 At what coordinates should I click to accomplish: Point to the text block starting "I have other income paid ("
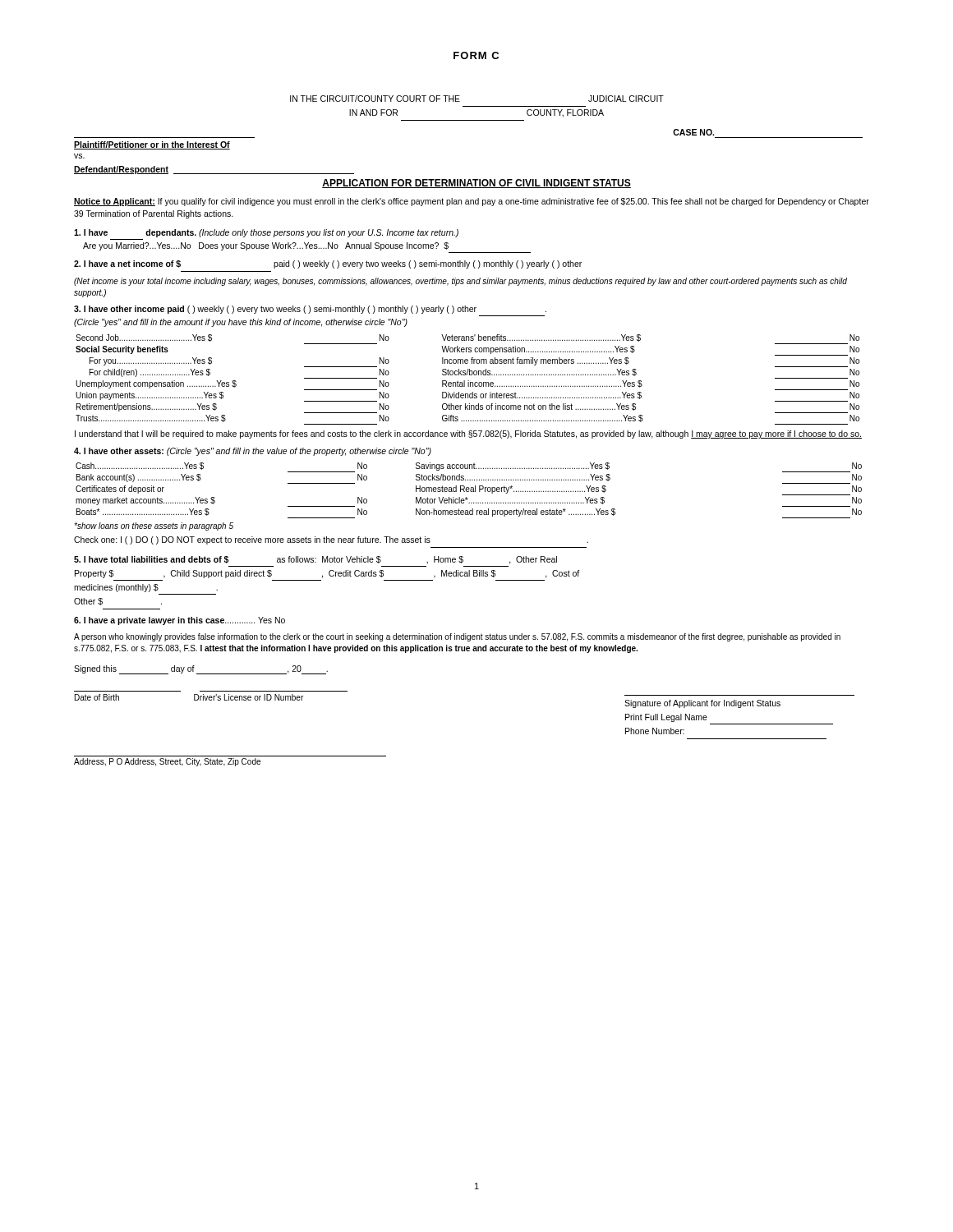point(311,315)
